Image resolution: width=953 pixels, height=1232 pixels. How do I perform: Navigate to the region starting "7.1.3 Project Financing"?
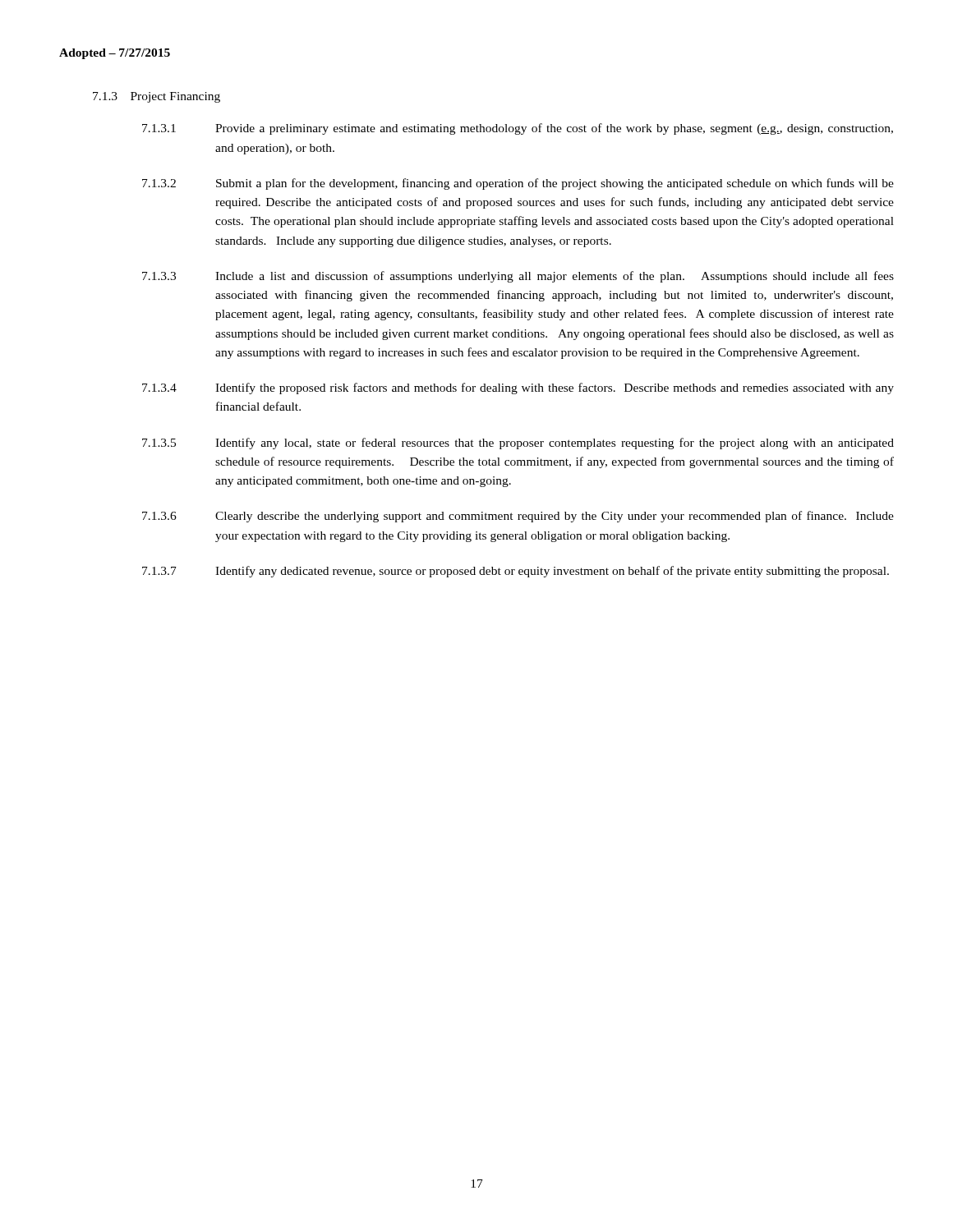point(156,96)
